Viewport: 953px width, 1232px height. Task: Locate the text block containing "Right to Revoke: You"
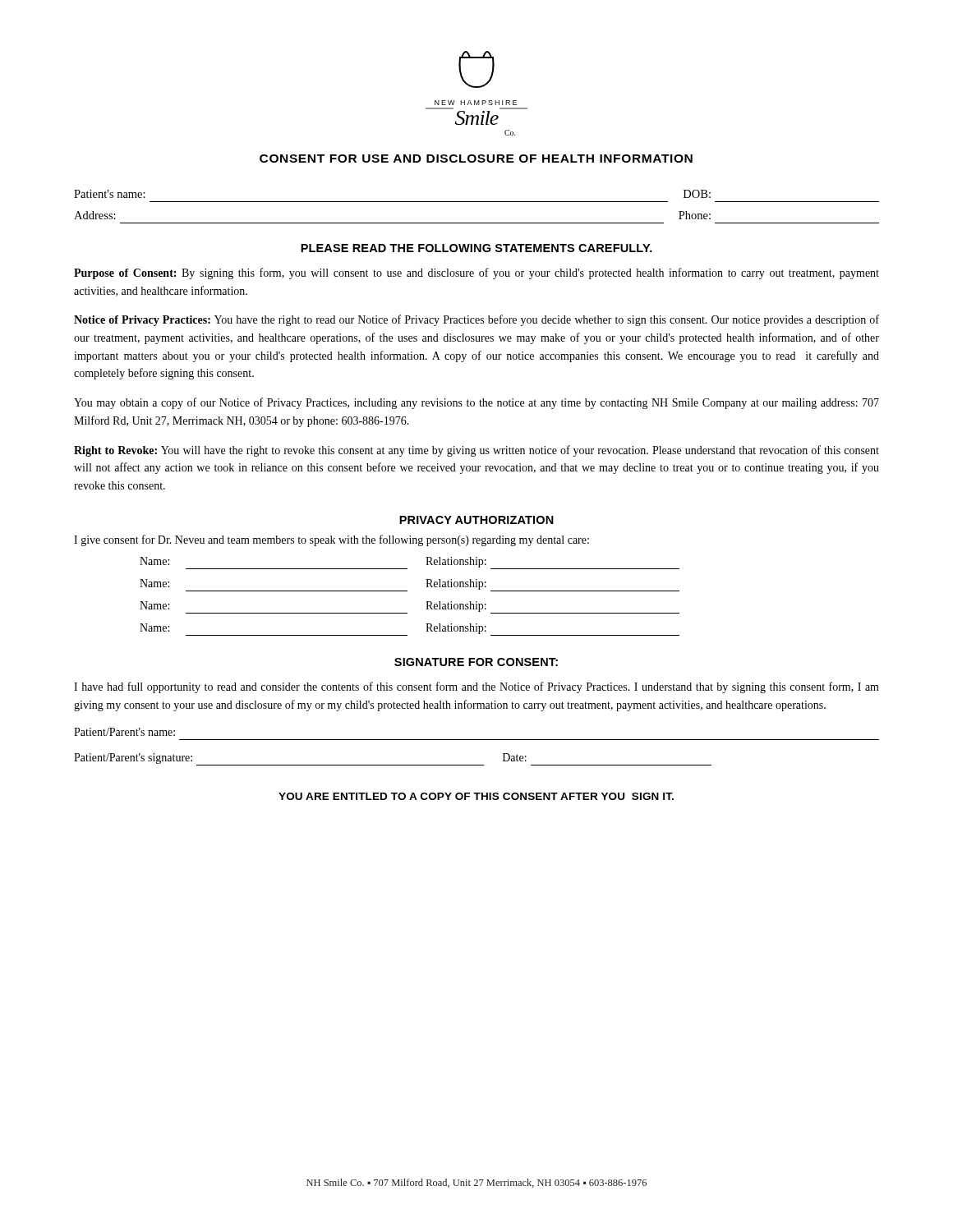(476, 468)
